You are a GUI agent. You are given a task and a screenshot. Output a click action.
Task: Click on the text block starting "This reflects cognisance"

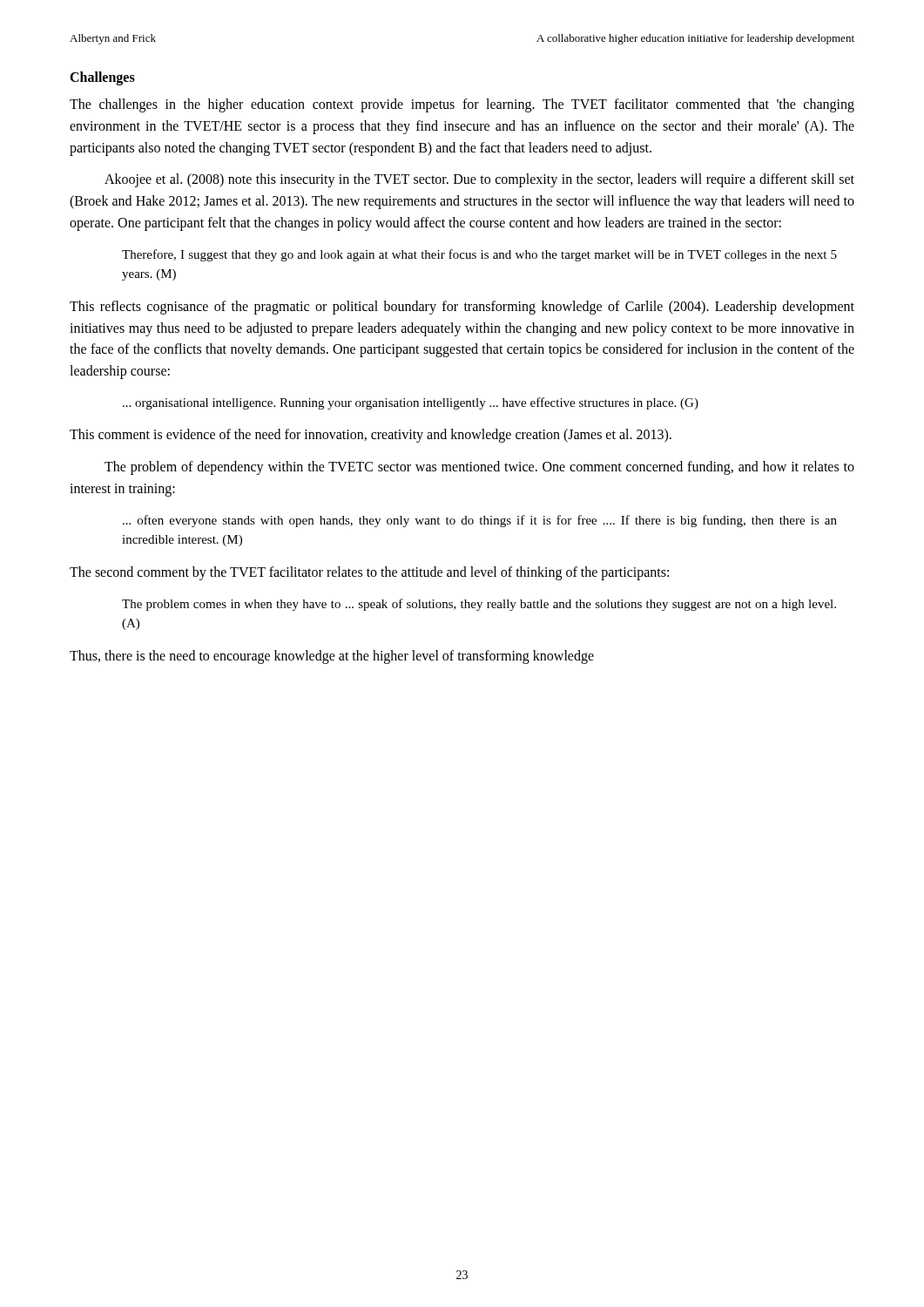click(462, 338)
